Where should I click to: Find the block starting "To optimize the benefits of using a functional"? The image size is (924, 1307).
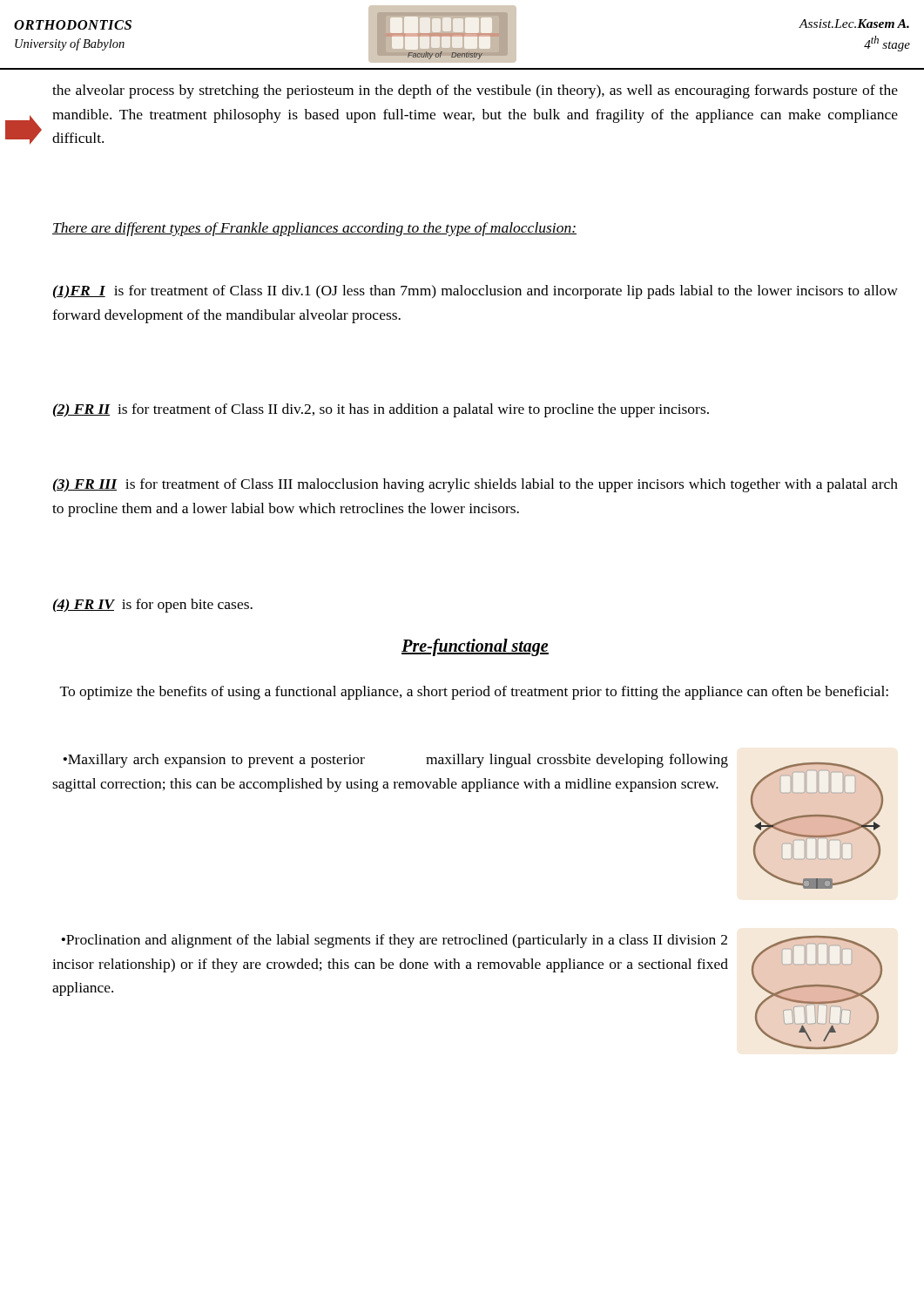[475, 692]
